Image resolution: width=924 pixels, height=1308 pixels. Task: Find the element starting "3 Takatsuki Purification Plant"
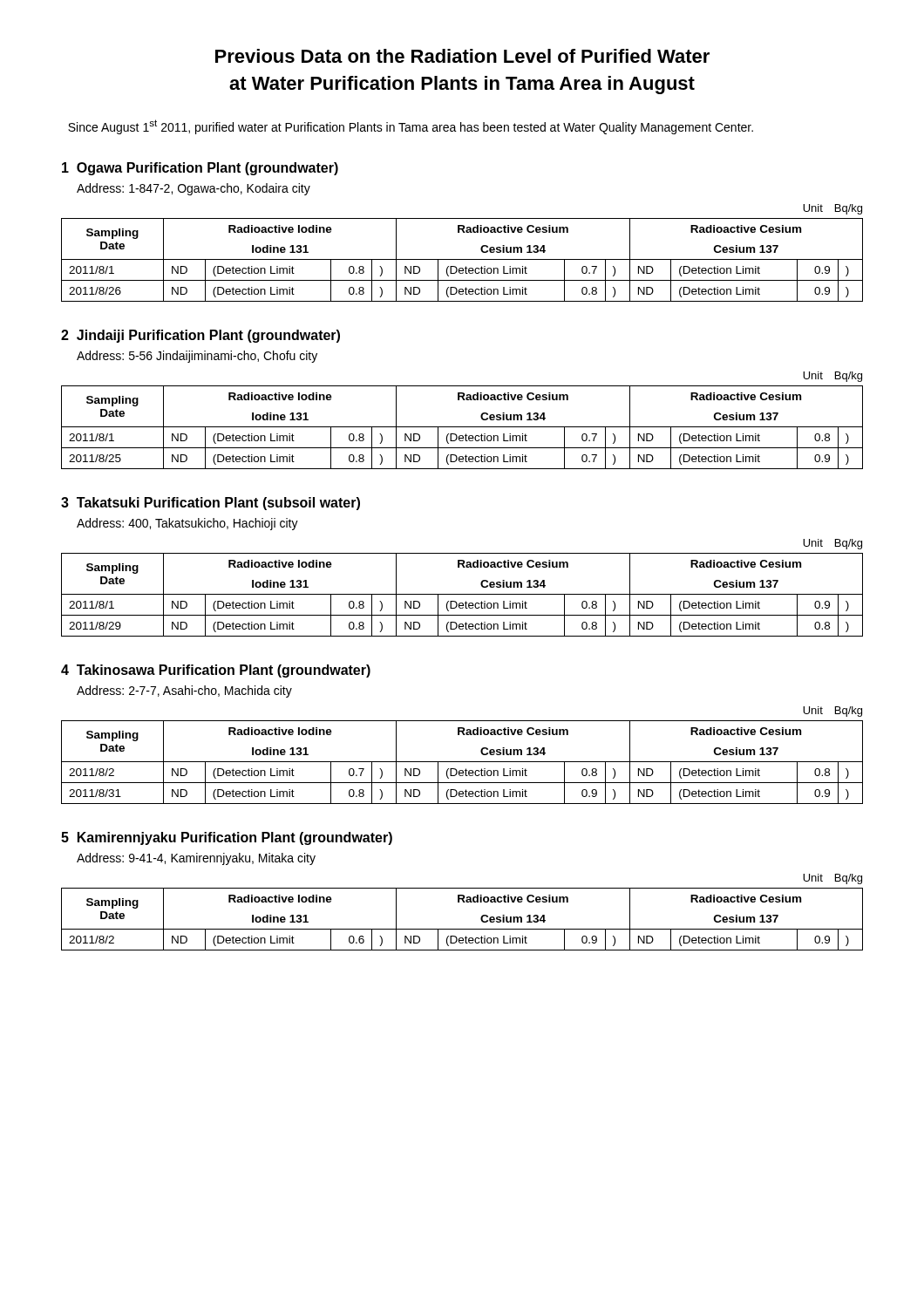click(211, 503)
